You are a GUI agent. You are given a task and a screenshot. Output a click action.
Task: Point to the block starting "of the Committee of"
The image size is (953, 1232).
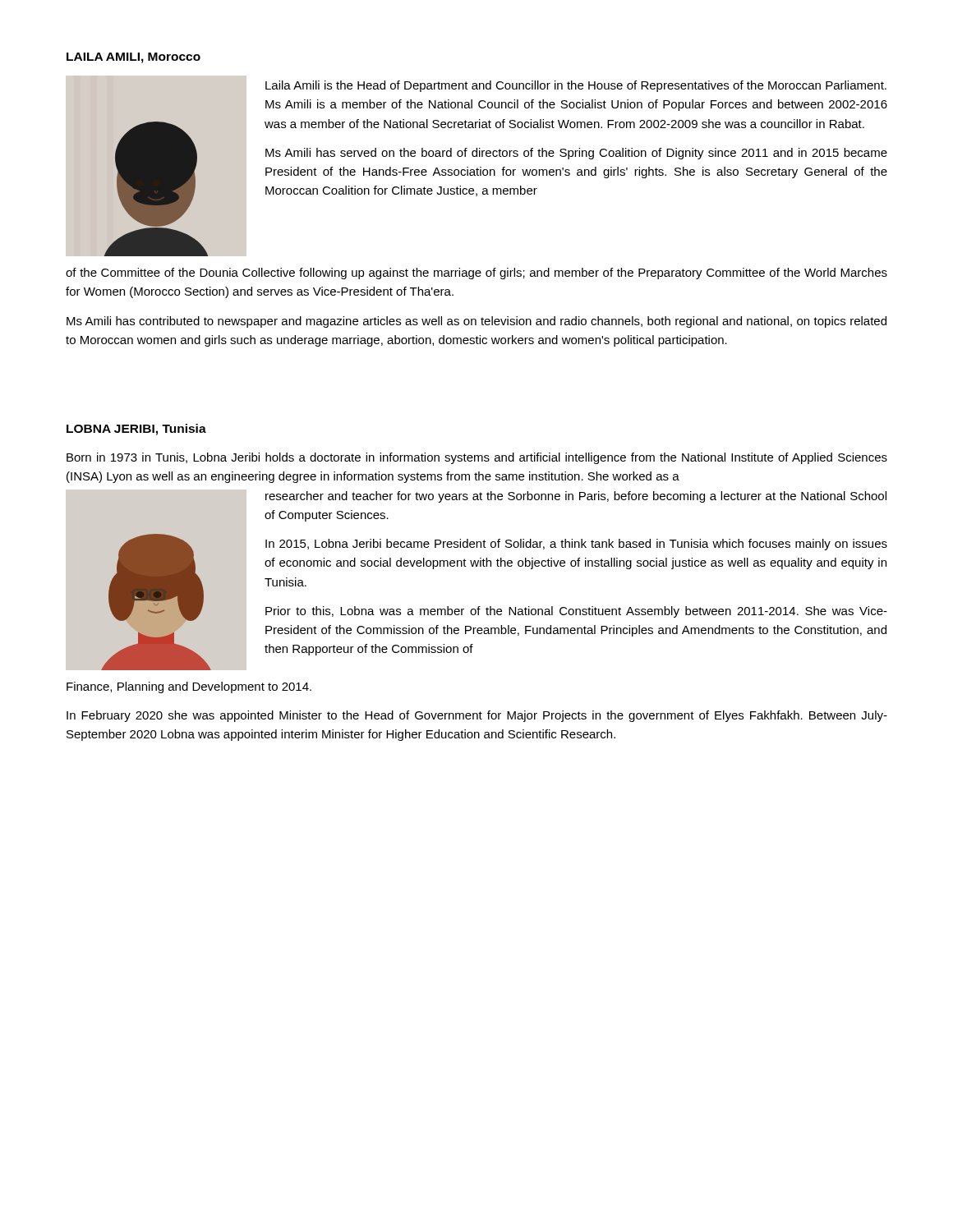point(476,282)
